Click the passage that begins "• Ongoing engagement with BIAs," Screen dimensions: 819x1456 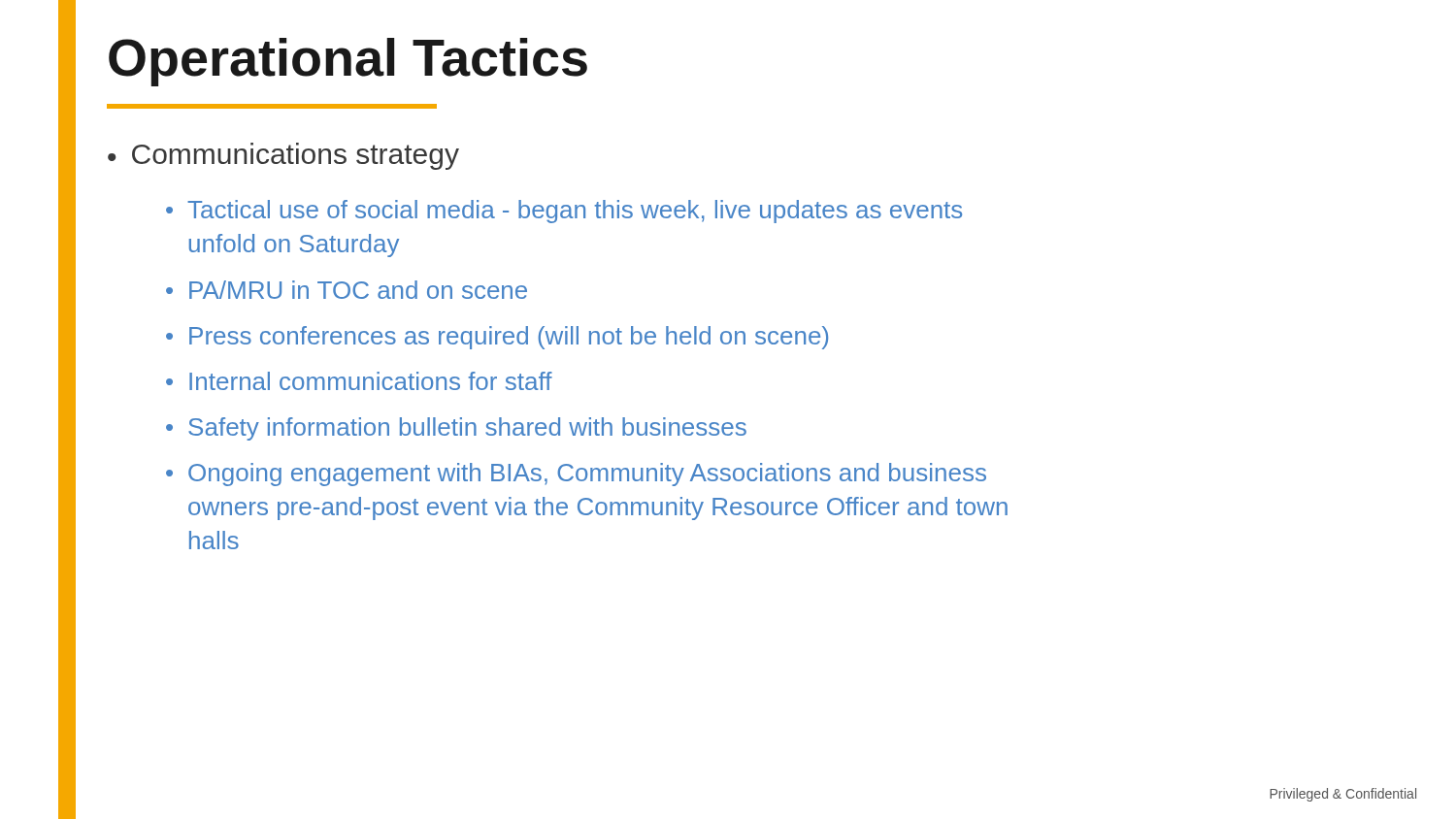point(587,507)
